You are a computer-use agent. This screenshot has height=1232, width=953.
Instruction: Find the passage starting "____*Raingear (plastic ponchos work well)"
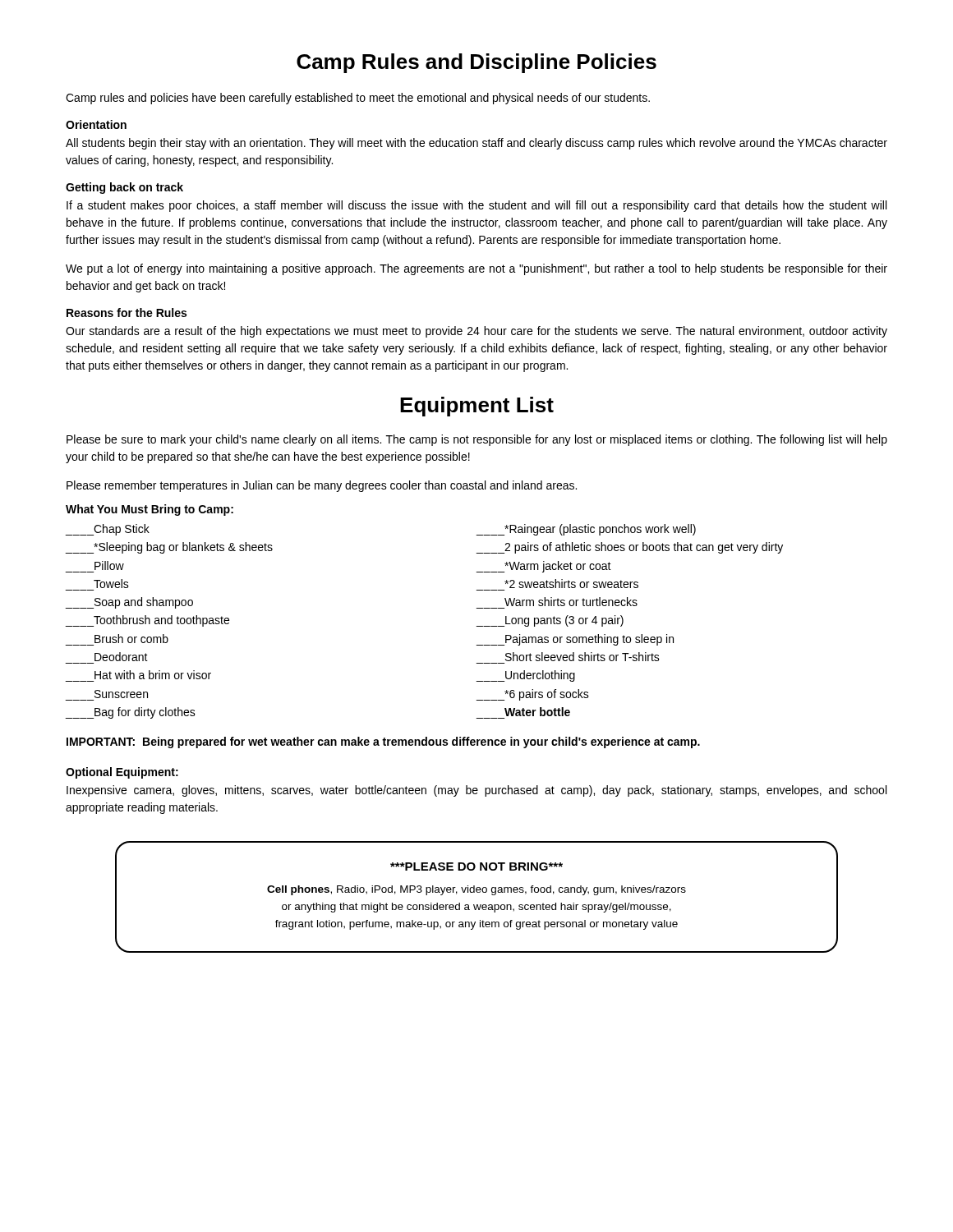click(x=586, y=529)
